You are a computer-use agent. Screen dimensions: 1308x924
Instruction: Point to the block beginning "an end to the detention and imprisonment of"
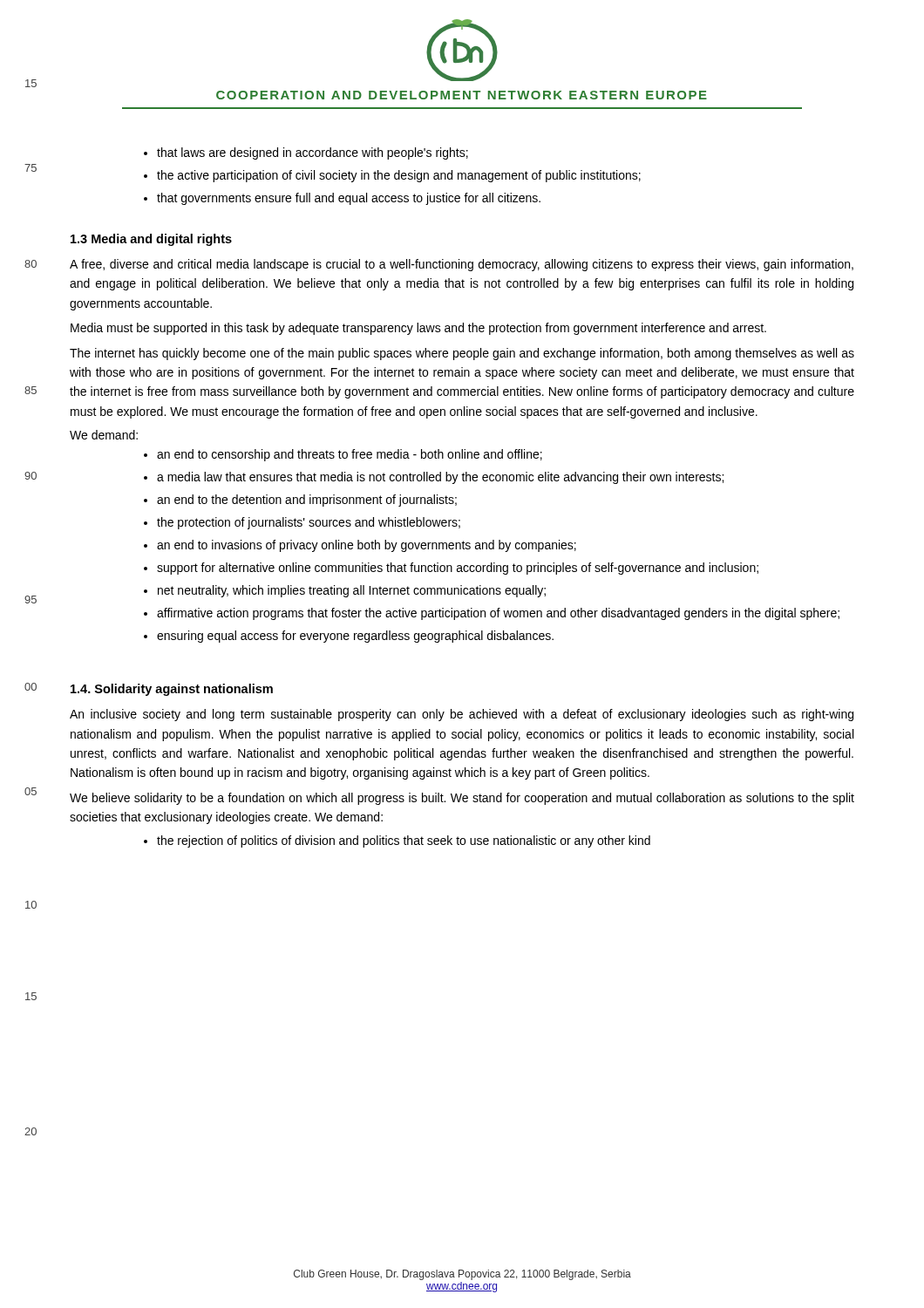(307, 500)
